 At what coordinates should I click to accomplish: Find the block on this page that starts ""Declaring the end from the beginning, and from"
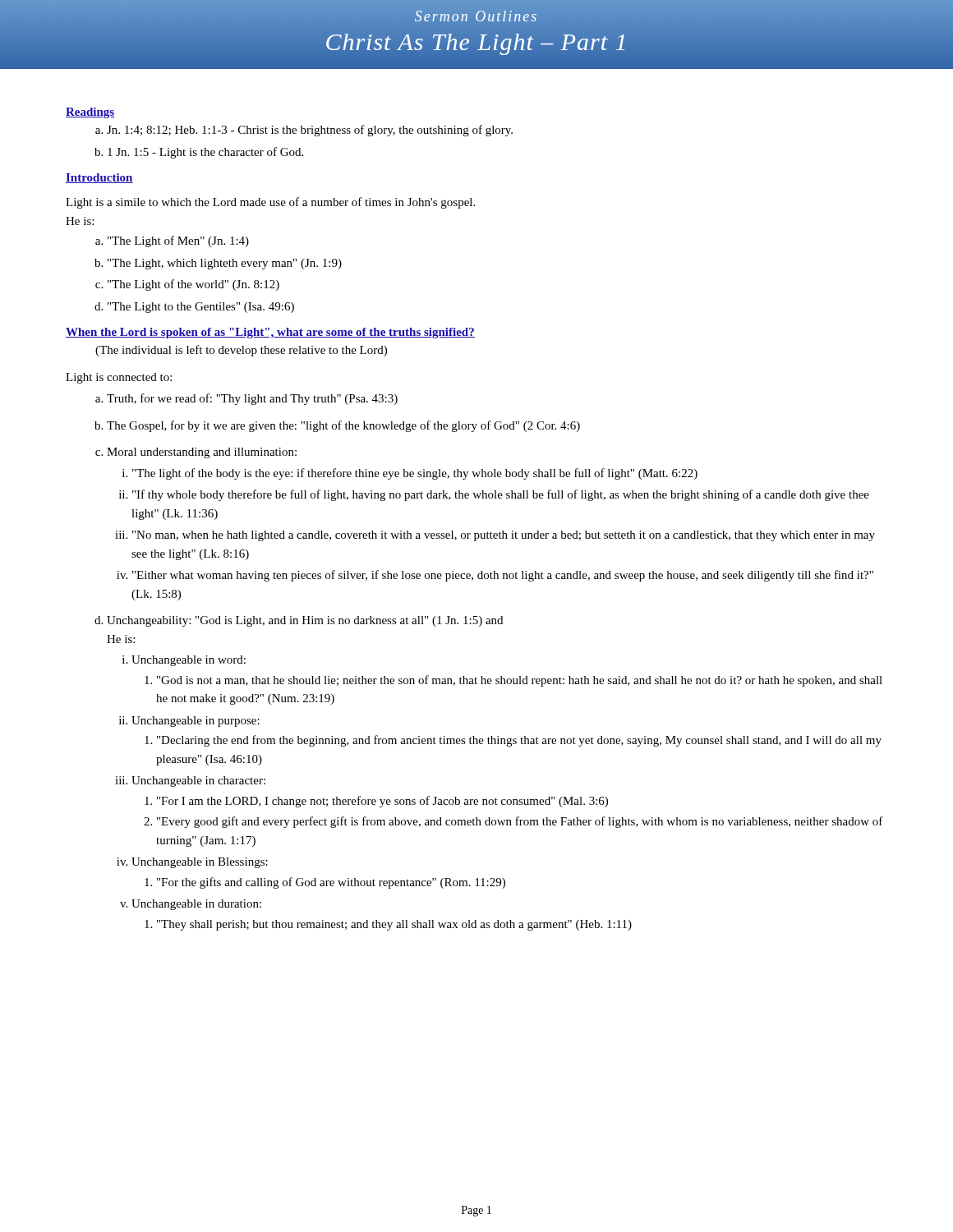[519, 749]
